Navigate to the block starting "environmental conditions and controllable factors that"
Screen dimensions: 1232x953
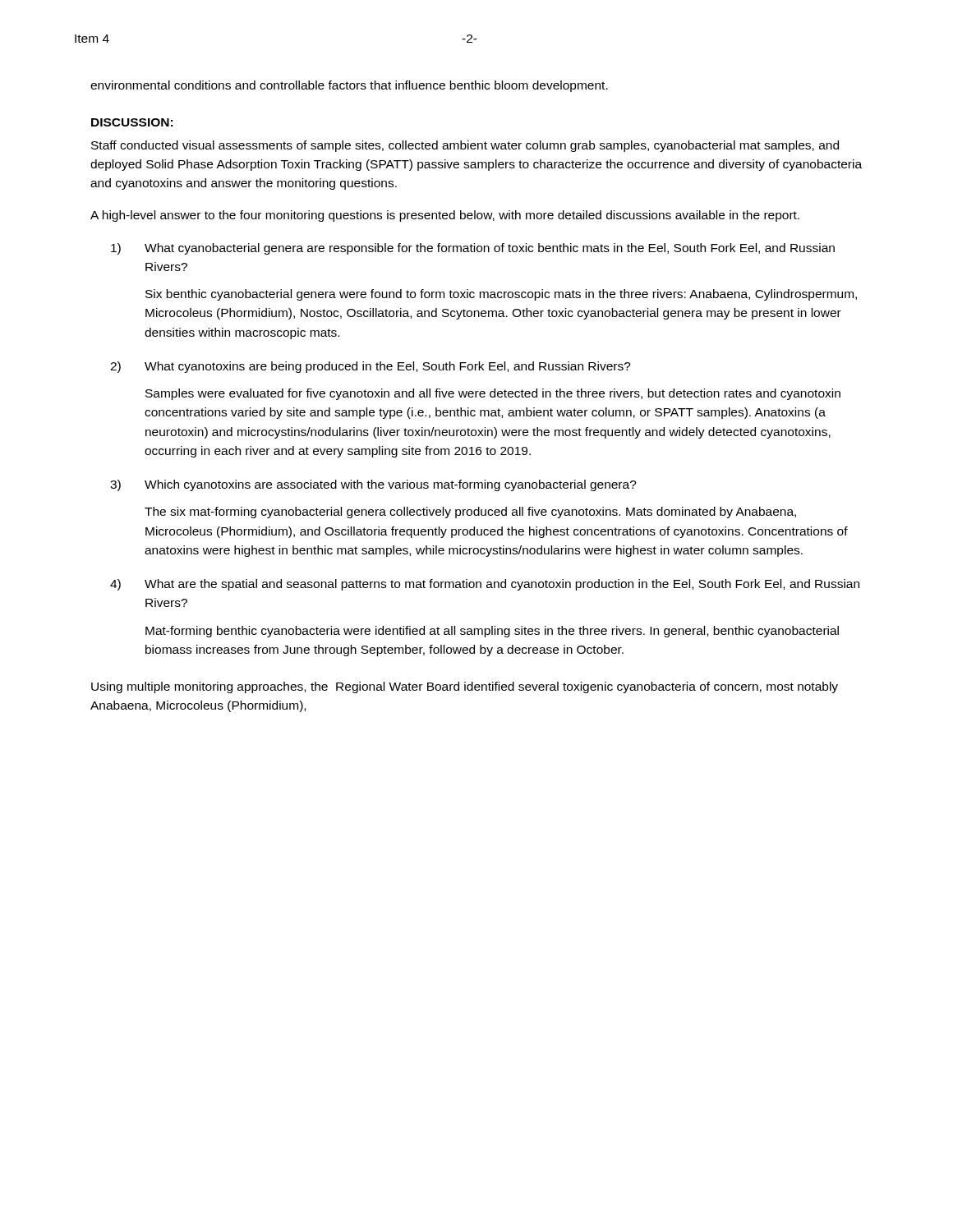click(x=349, y=85)
